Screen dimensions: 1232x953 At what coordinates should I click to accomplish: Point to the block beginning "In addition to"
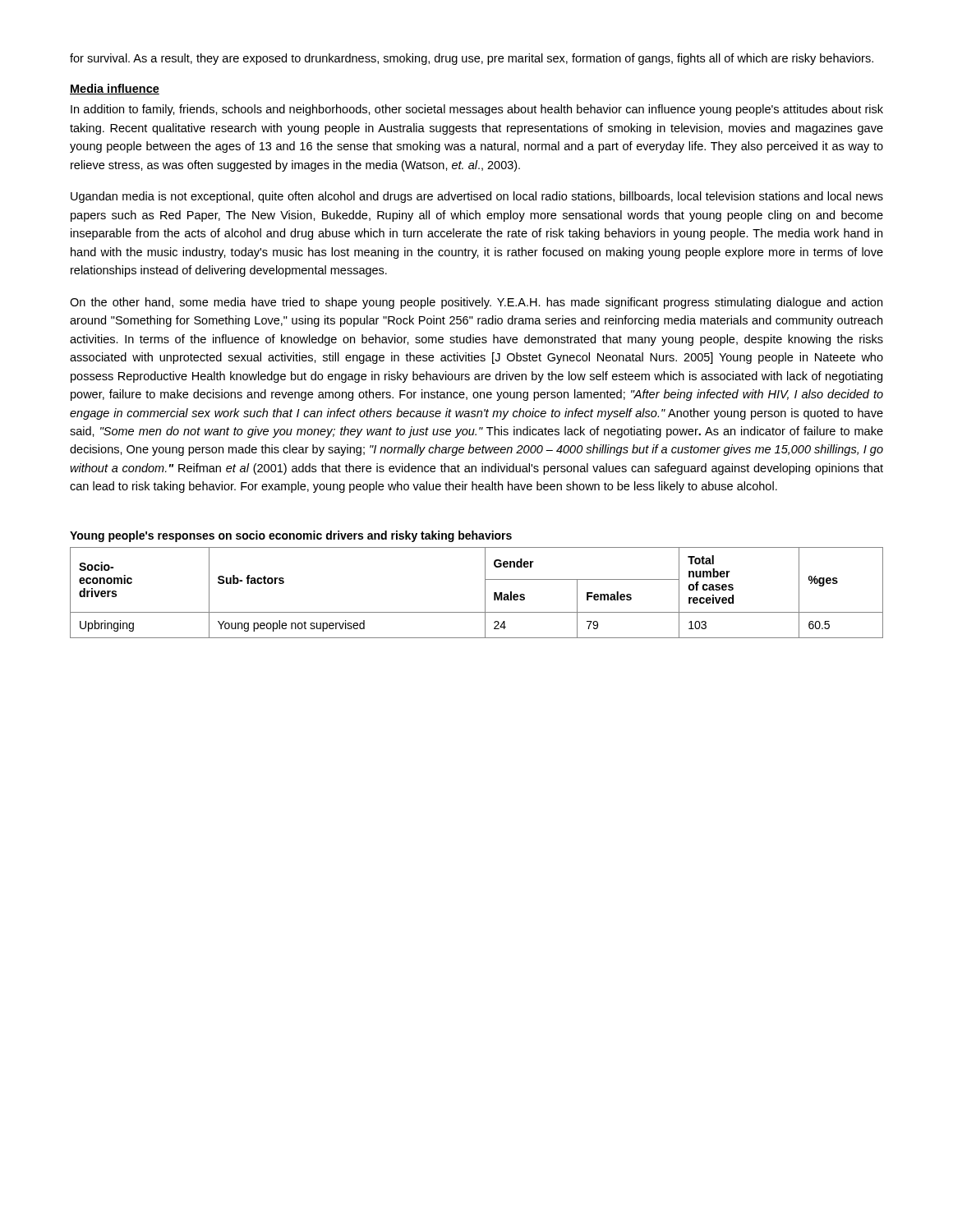coord(476,137)
